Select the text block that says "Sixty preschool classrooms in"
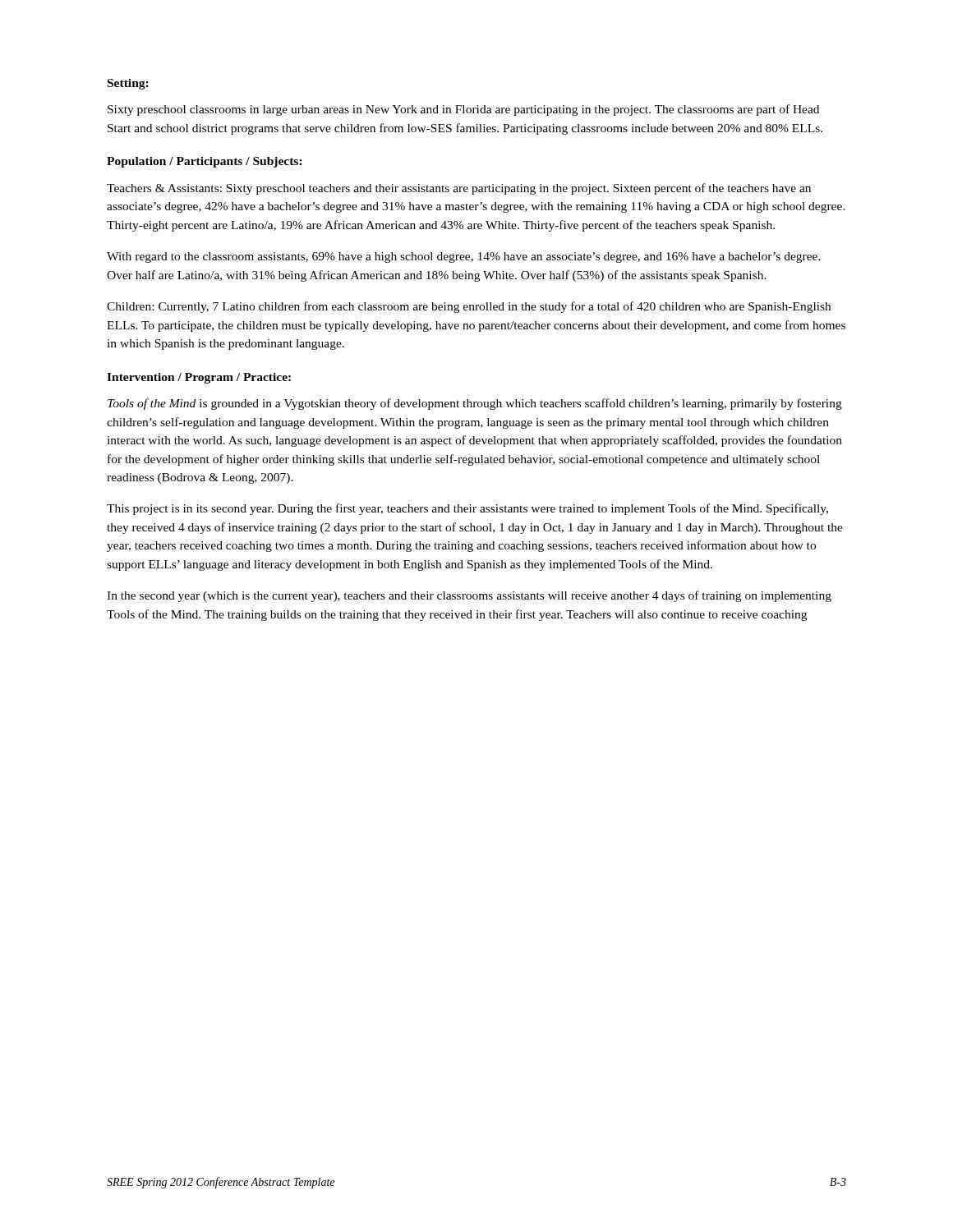Image resolution: width=953 pixels, height=1232 pixels. pos(465,118)
